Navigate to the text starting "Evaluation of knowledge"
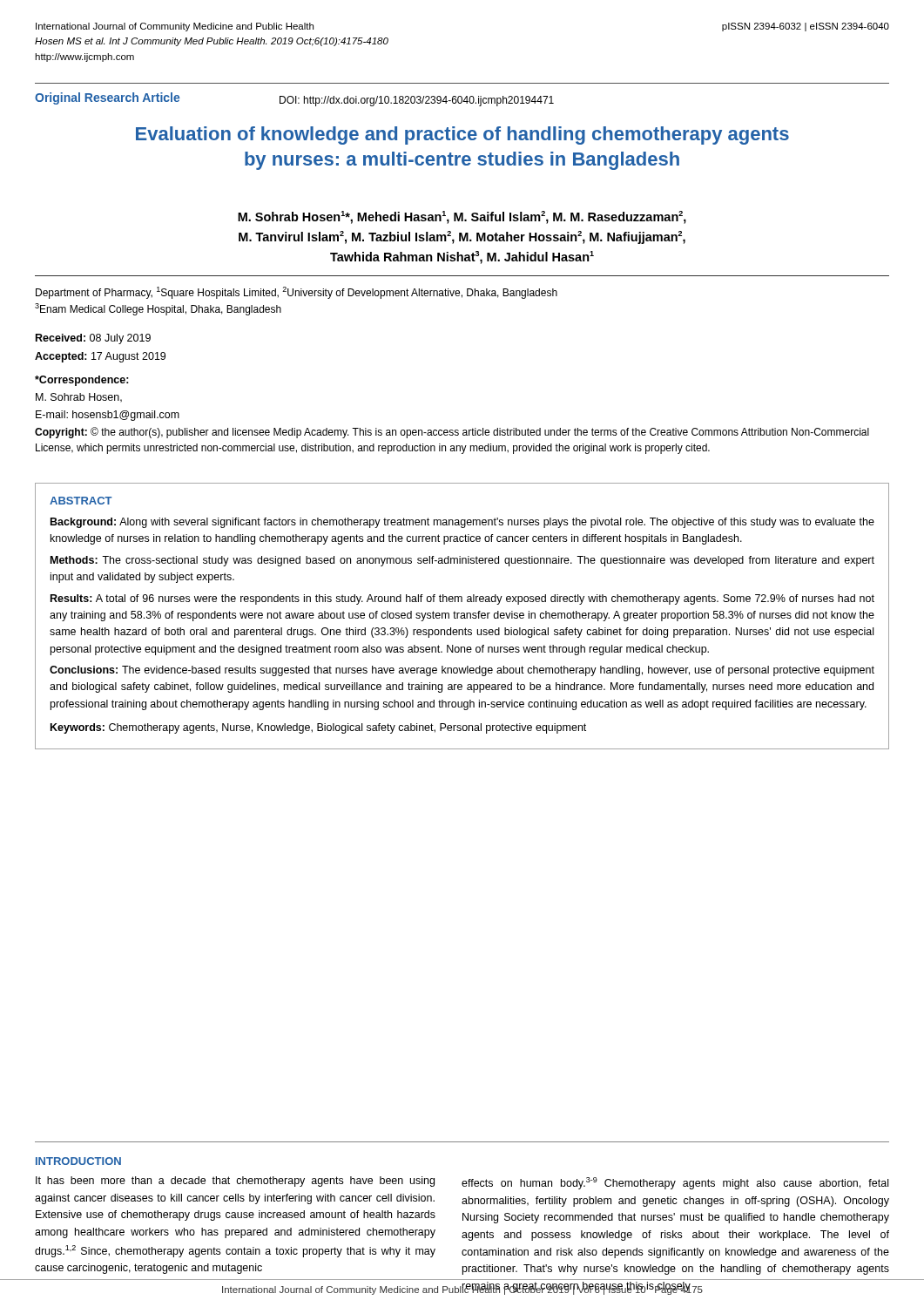924x1307 pixels. [x=462, y=146]
